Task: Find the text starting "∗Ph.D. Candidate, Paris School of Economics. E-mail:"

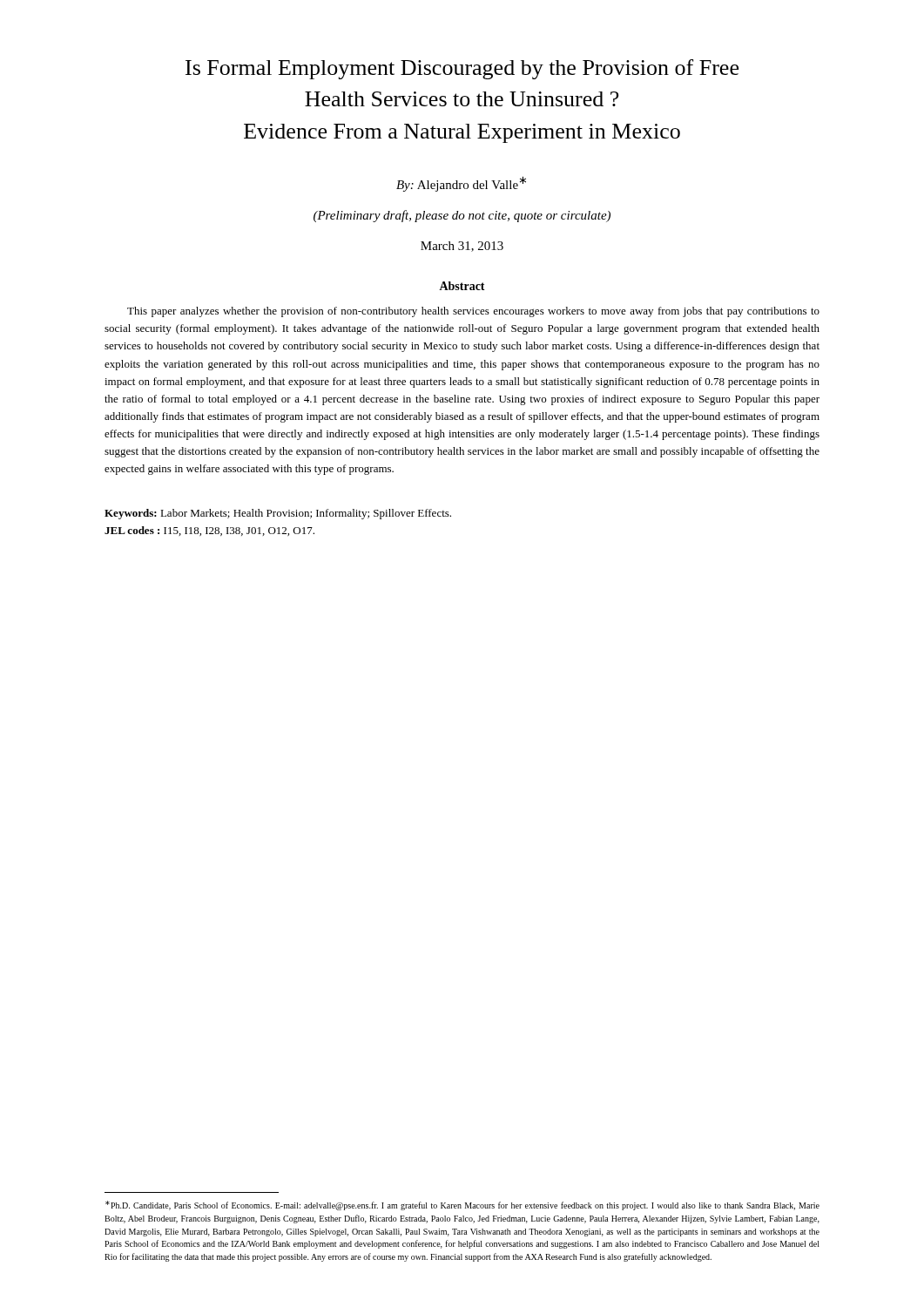Action: tap(462, 1230)
